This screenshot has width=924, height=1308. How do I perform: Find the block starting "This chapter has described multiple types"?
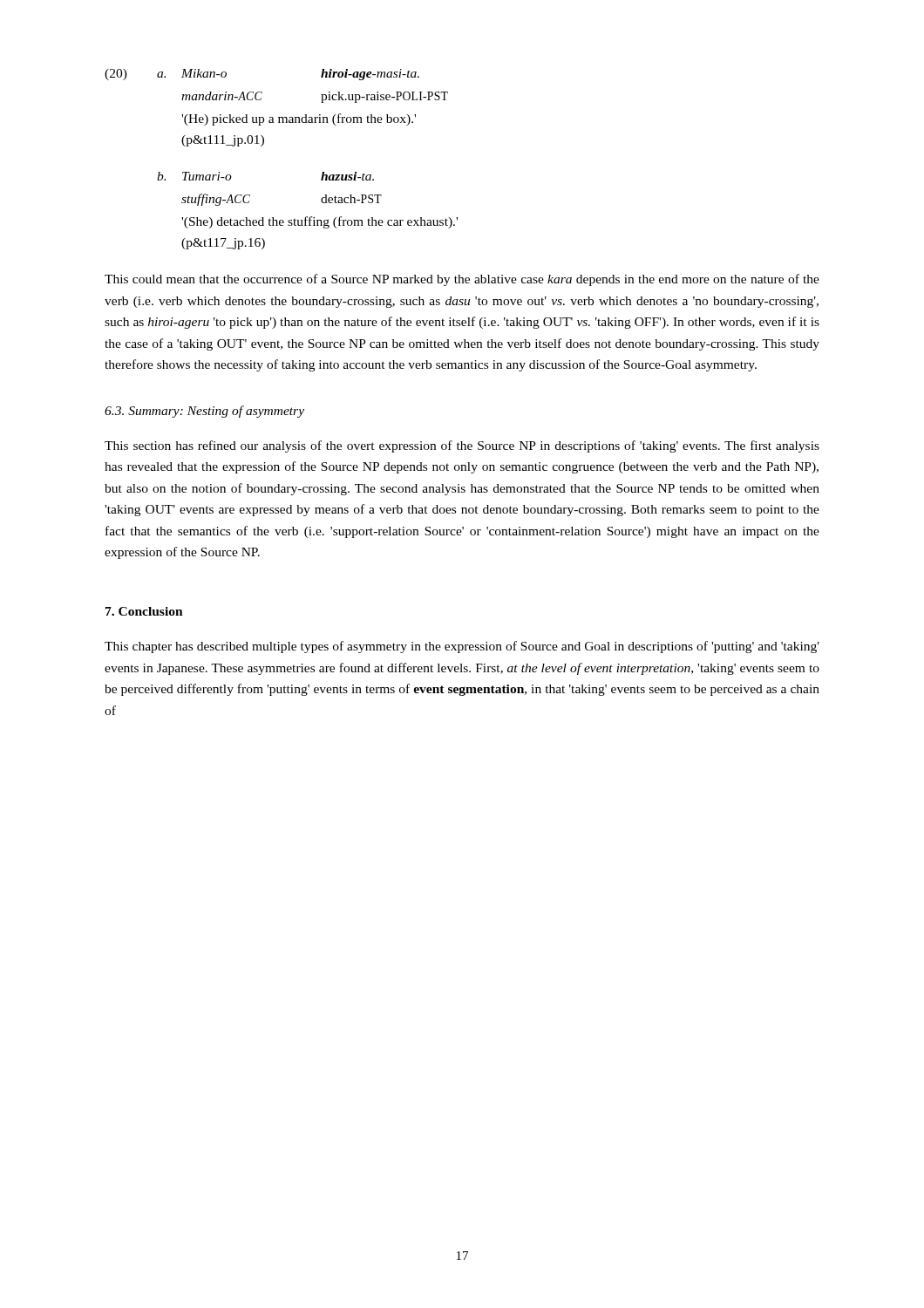[462, 678]
